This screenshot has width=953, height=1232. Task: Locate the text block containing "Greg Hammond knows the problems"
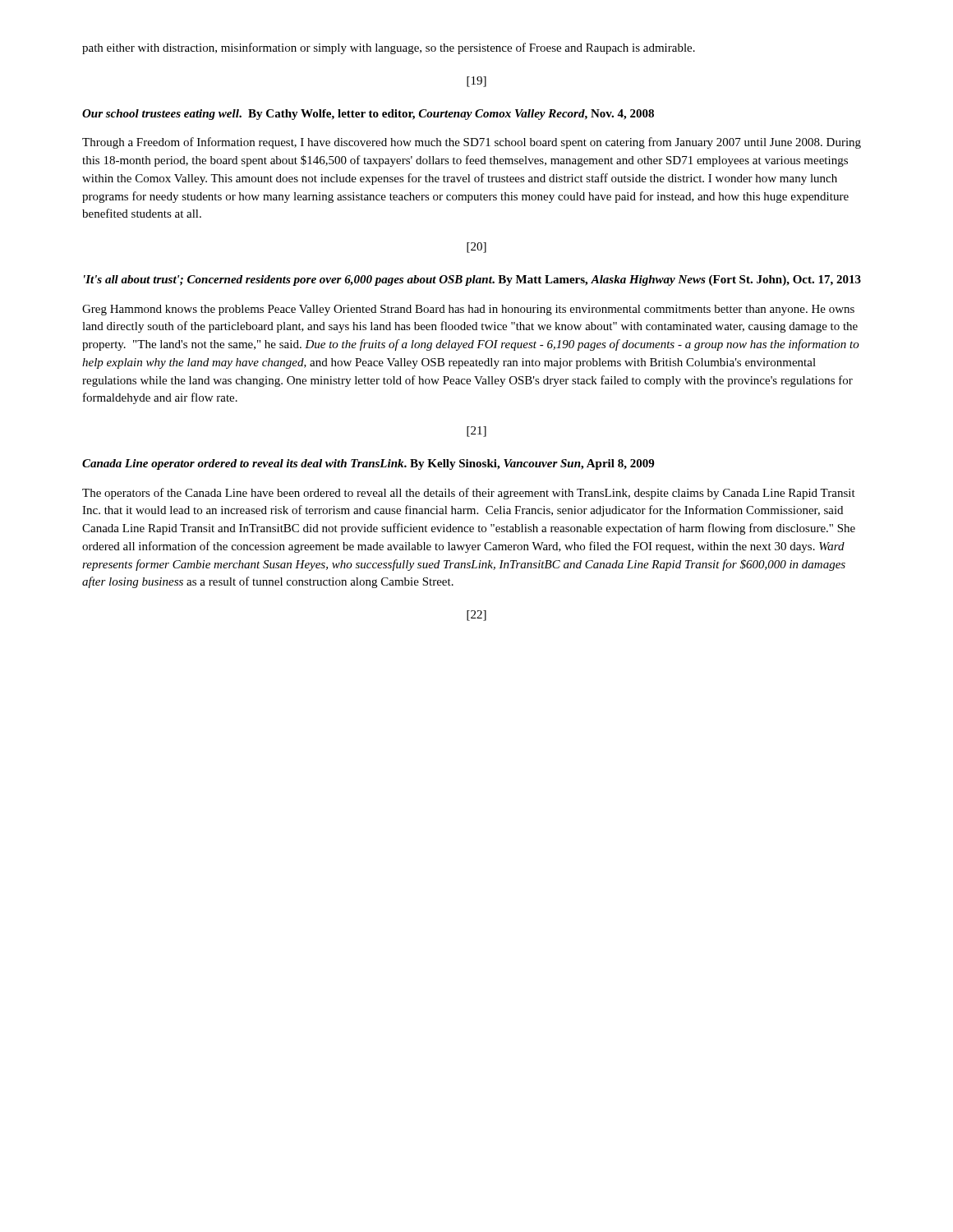click(x=476, y=354)
